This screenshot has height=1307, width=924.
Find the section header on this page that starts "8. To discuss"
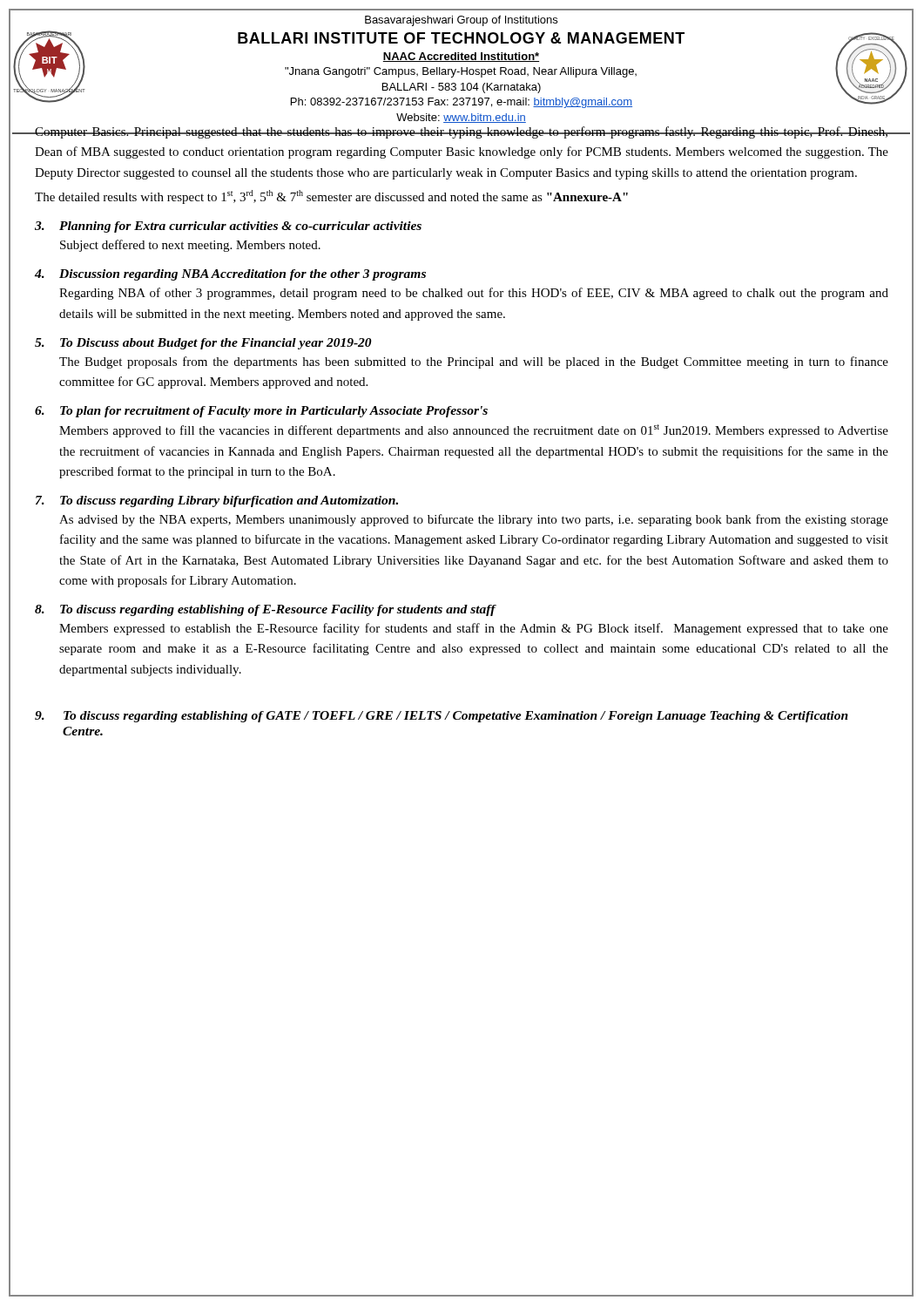point(462,609)
